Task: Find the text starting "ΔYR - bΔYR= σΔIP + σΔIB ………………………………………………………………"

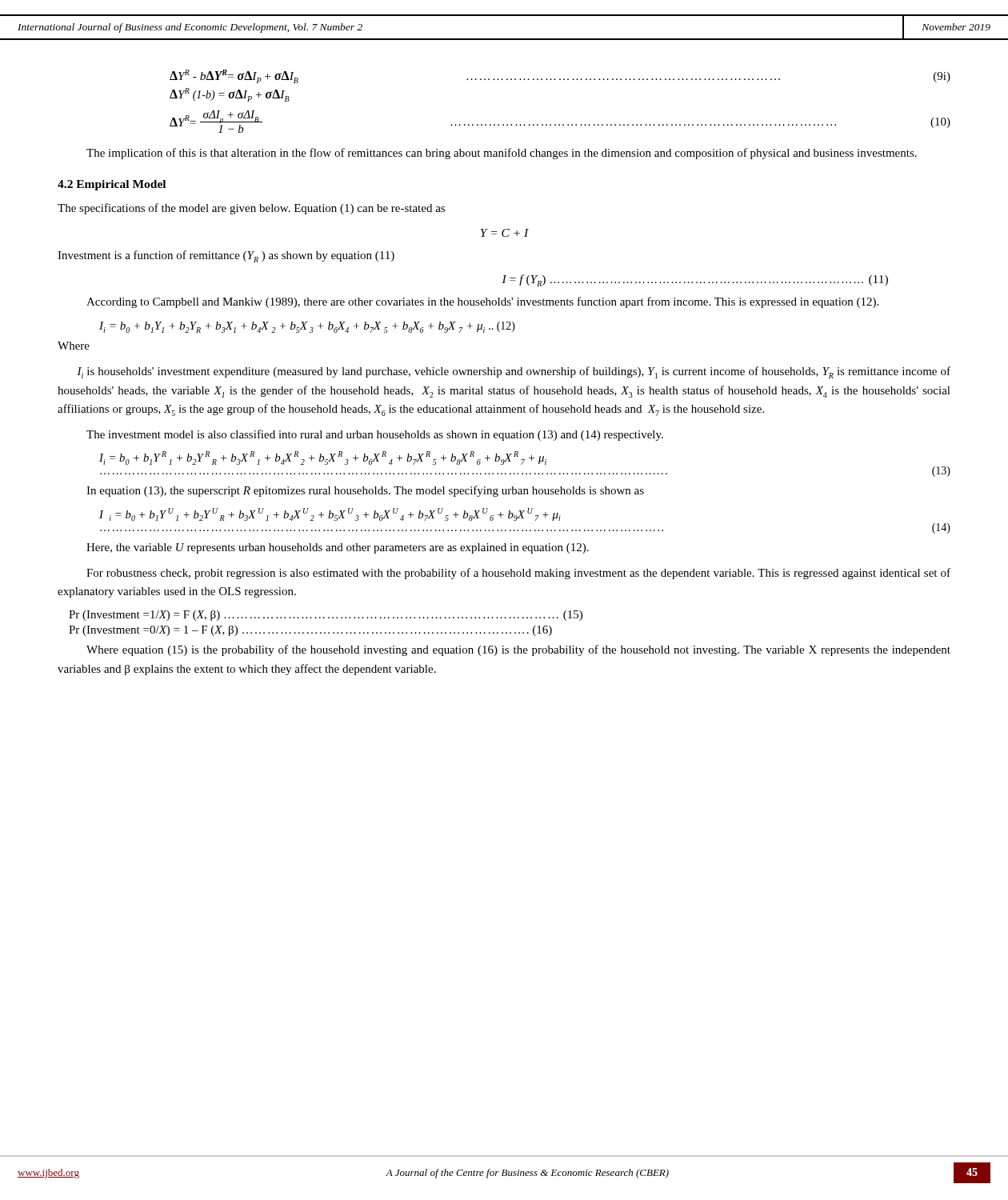Action: [x=560, y=76]
